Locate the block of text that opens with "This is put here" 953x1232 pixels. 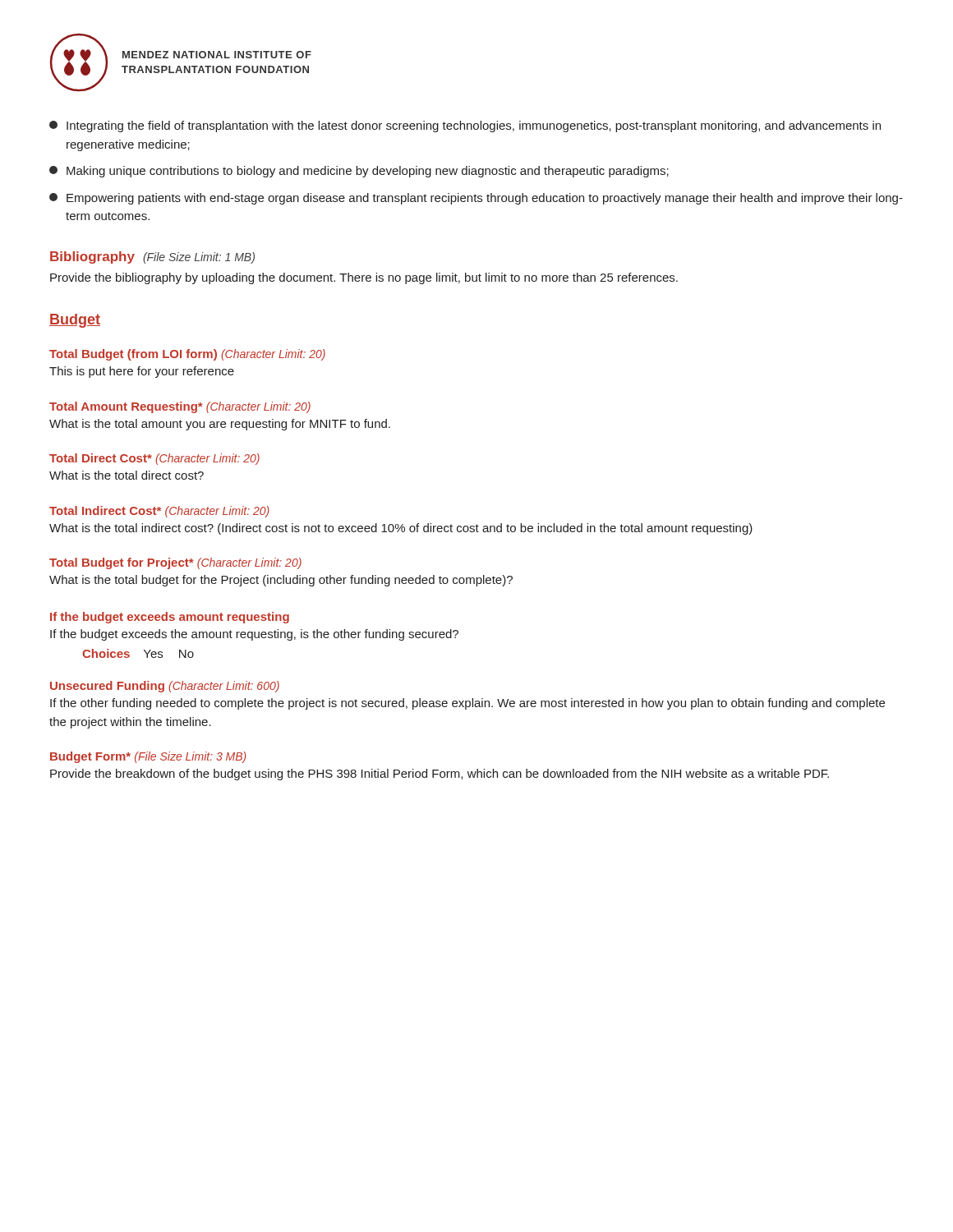tap(142, 371)
